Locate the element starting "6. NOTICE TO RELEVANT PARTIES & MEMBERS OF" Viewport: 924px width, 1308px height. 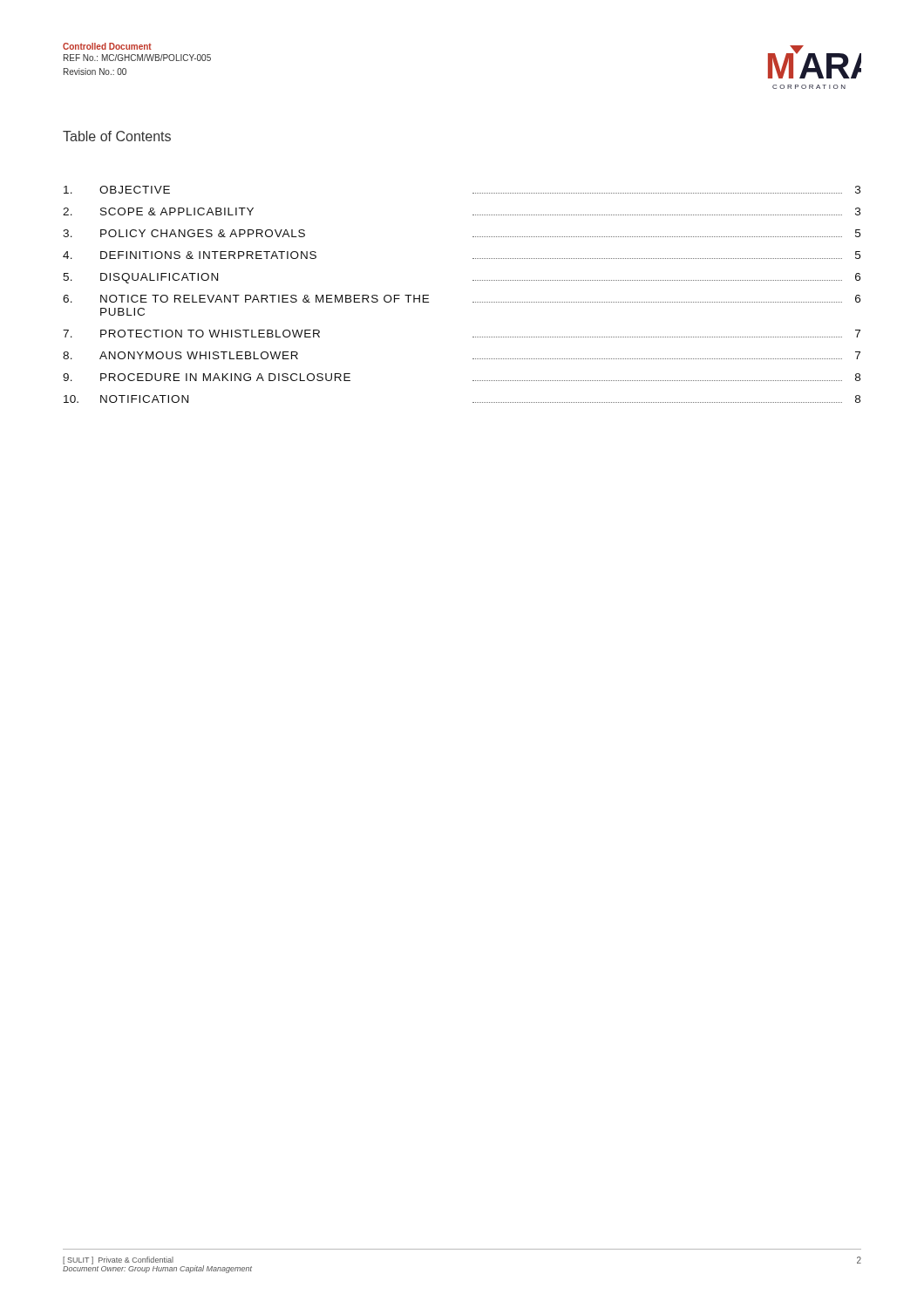(462, 305)
